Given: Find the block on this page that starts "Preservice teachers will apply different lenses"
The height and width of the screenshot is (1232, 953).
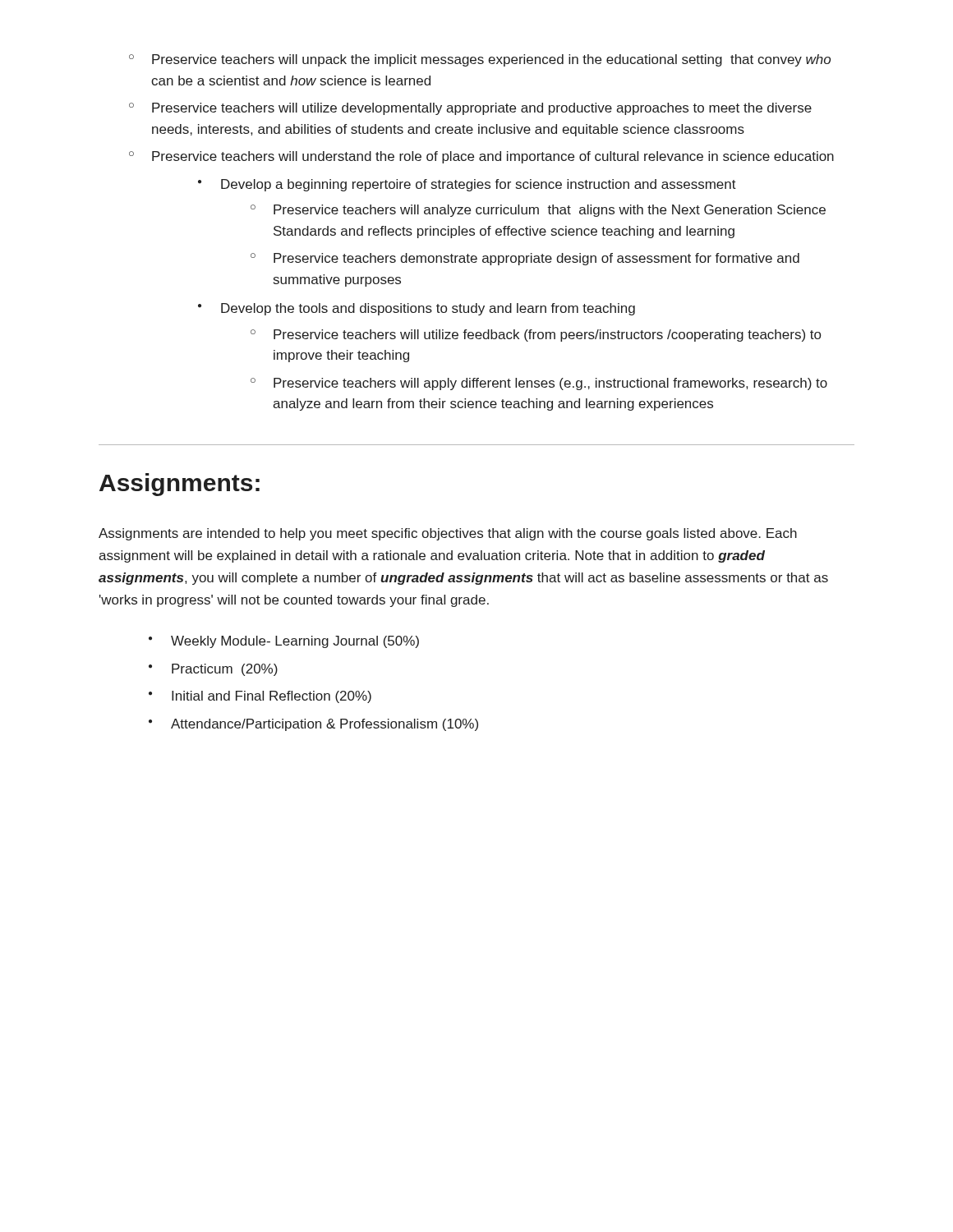Looking at the screenshot, I should point(550,393).
